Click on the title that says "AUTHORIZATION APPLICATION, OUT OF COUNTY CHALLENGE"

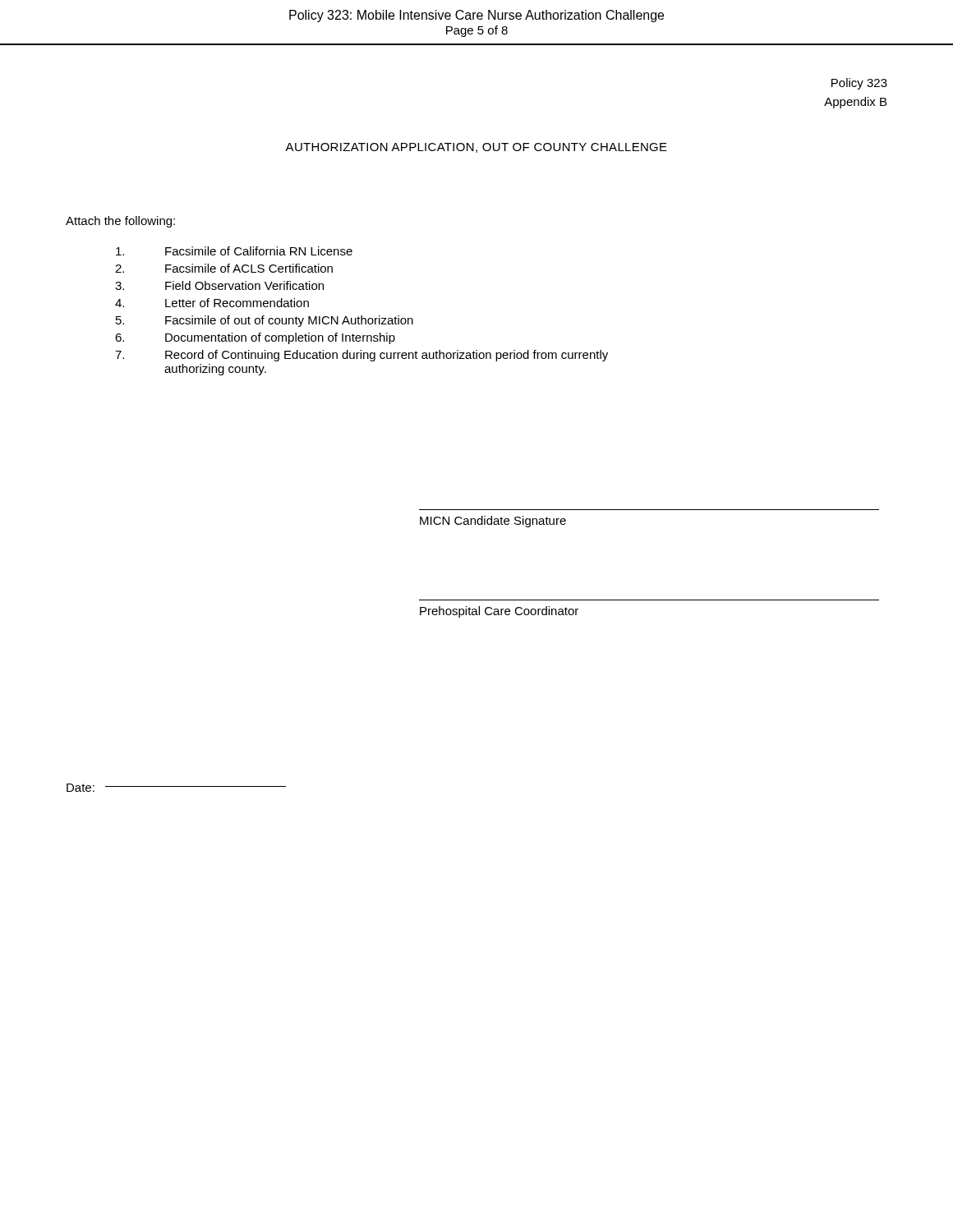[x=476, y=147]
